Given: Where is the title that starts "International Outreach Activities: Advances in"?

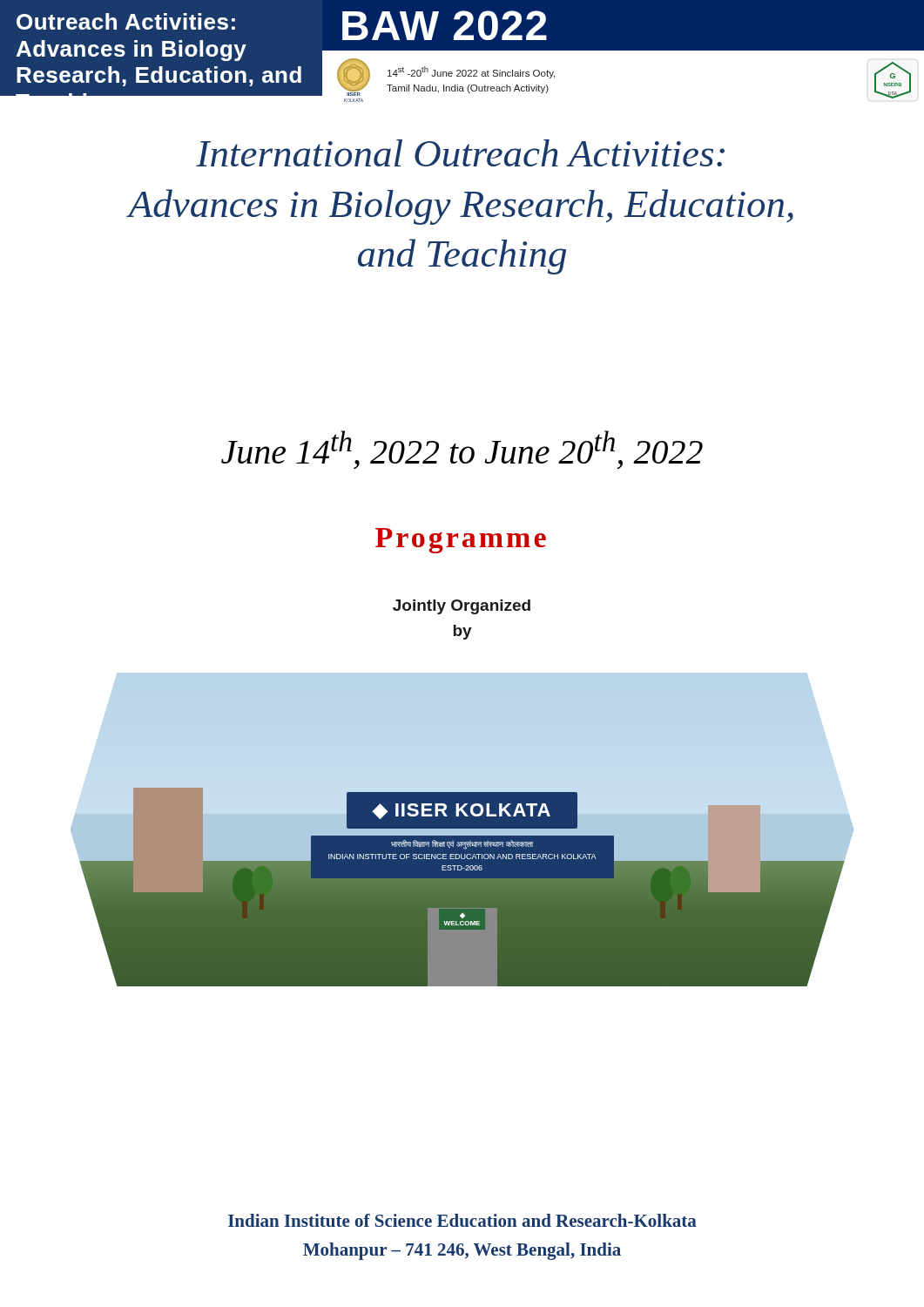Looking at the screenshot, I should coord(462,204).
